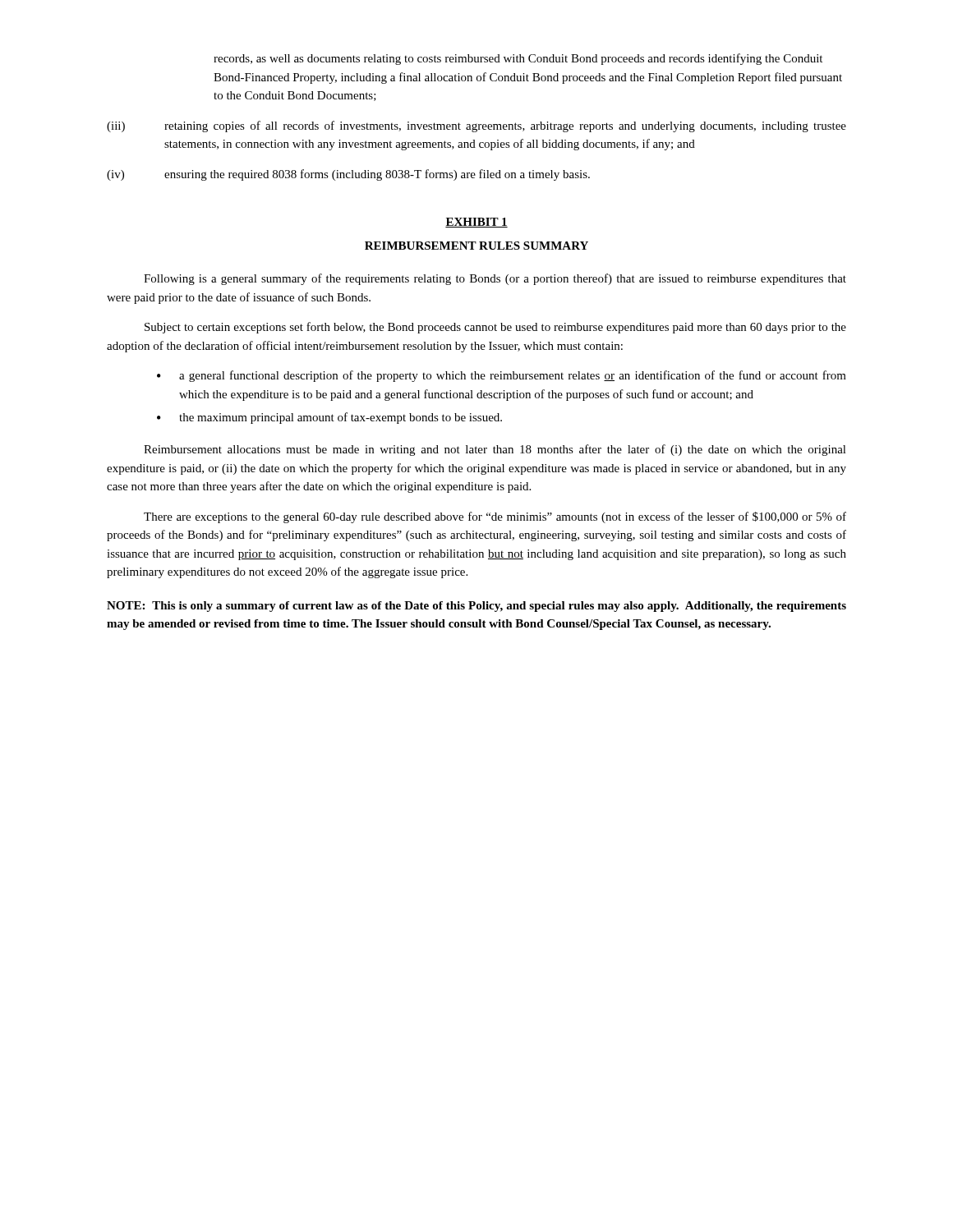Screen dimensions: 1232x953
Task: Select the text block with the text "Subject to certain exceptions set forth below,"
Action: click(x=476, y=336)
